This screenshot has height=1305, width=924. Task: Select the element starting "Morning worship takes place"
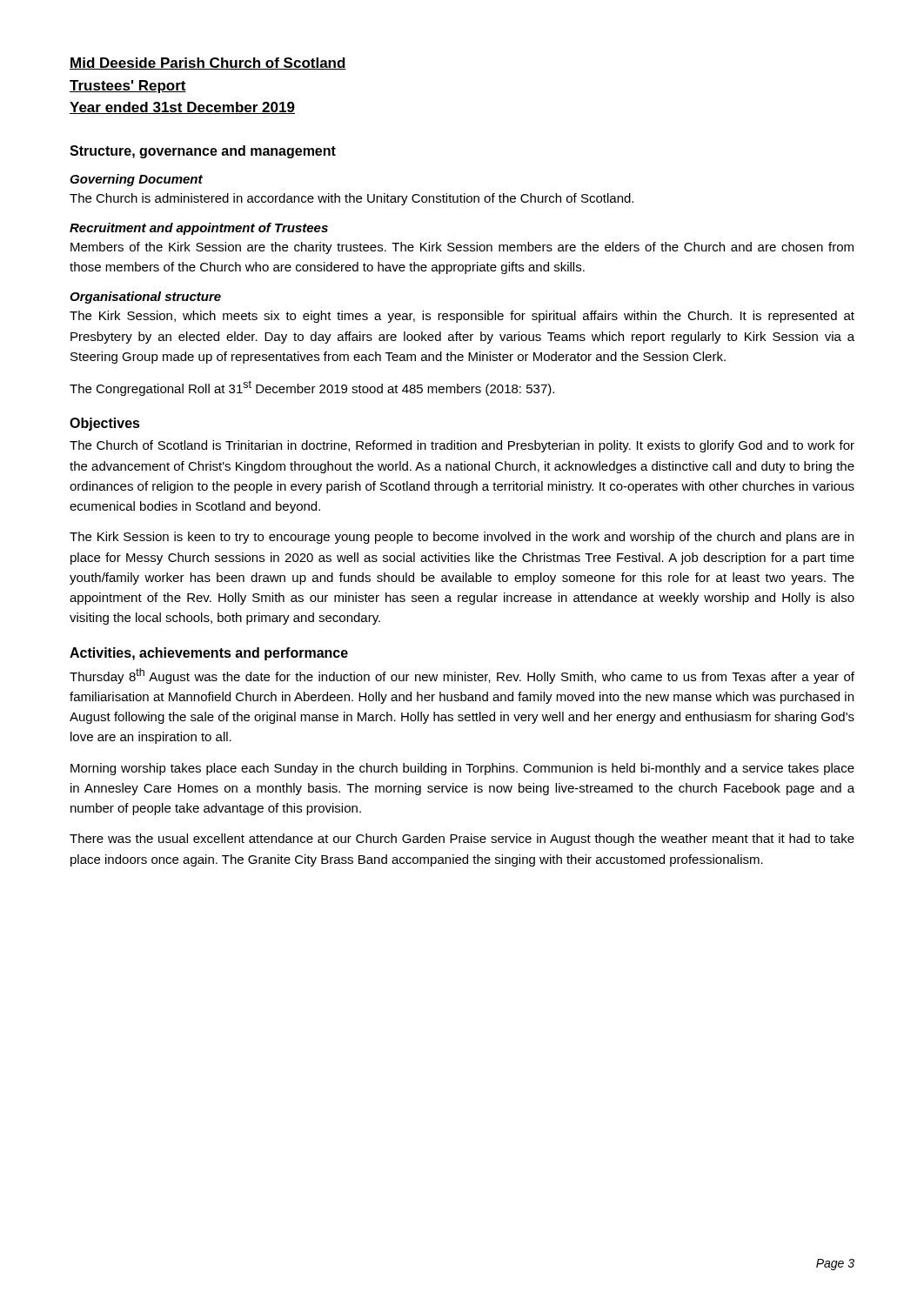tap(462, 788)
